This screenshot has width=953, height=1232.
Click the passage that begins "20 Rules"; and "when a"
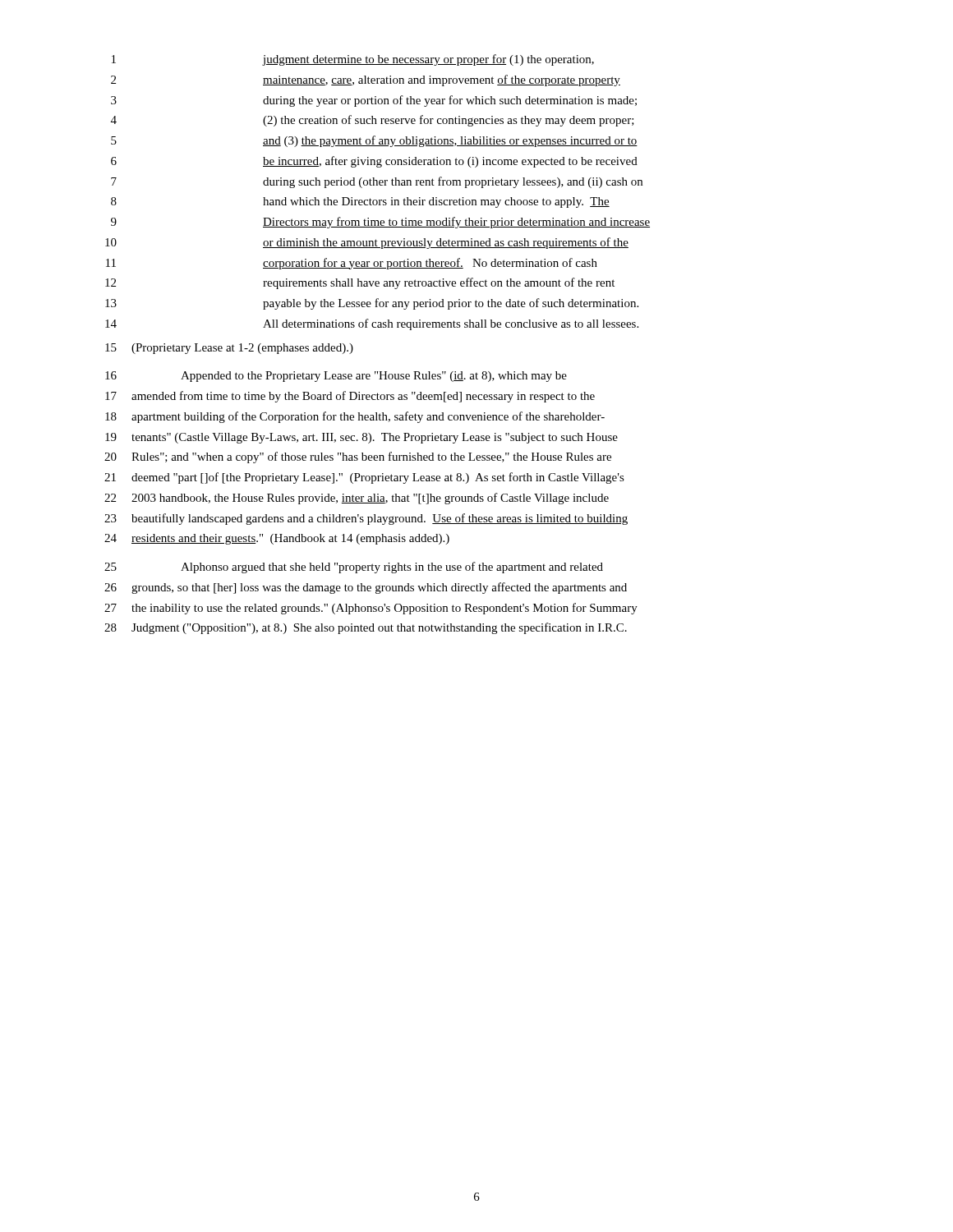485,457
